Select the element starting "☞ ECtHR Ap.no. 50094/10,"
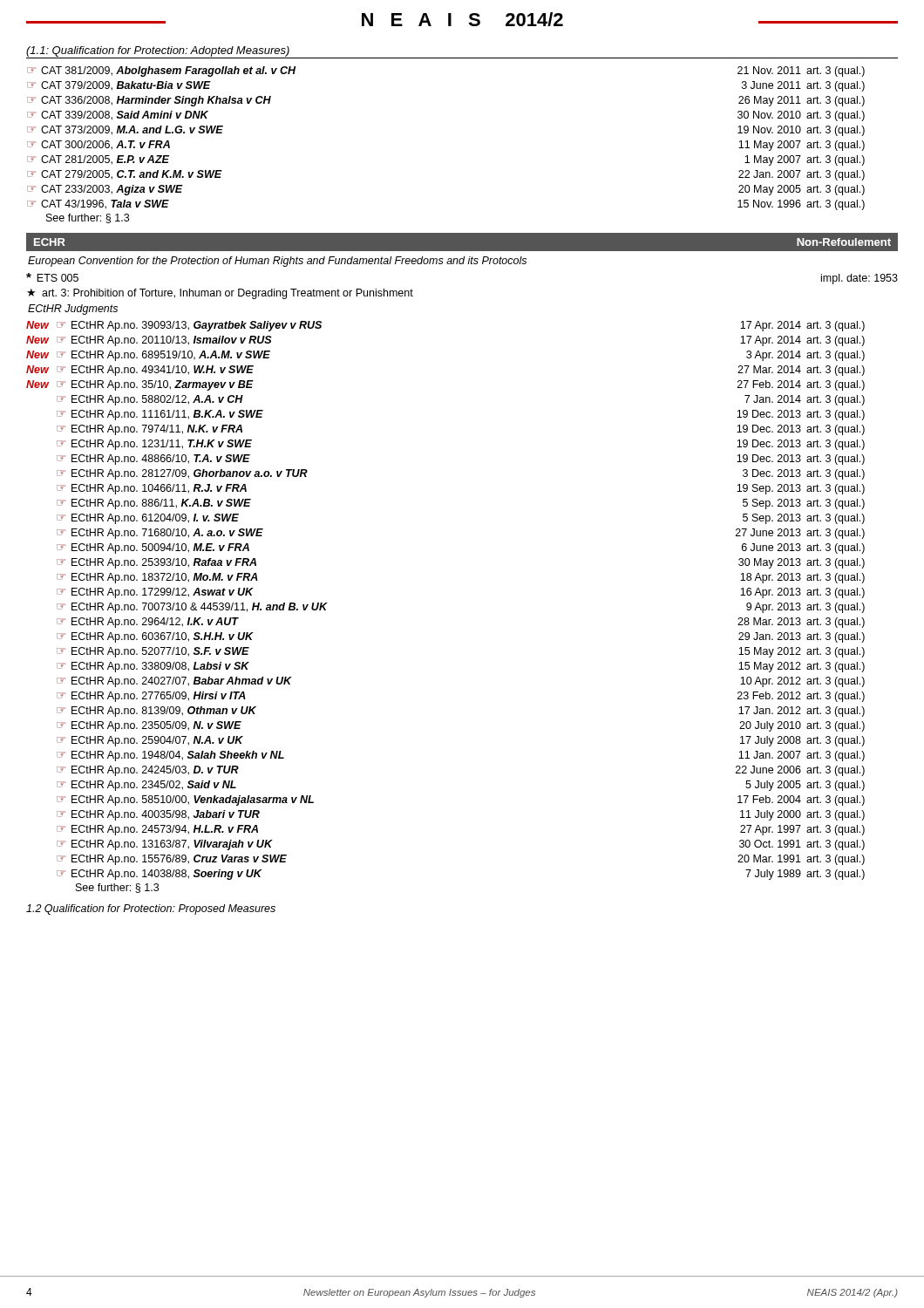924x1308 pixels. point(152,548)
